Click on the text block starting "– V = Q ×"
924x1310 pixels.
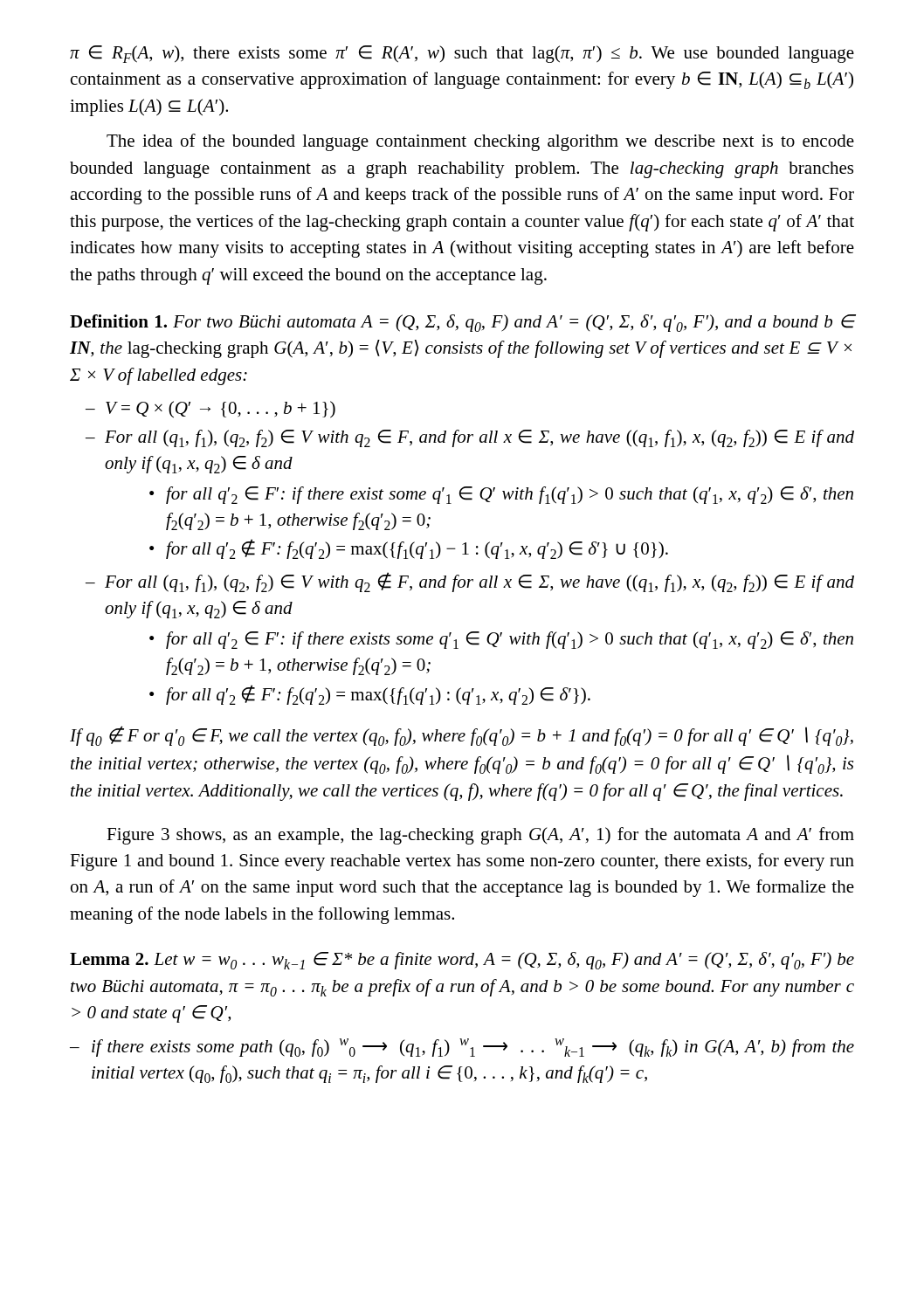(211, 408)
